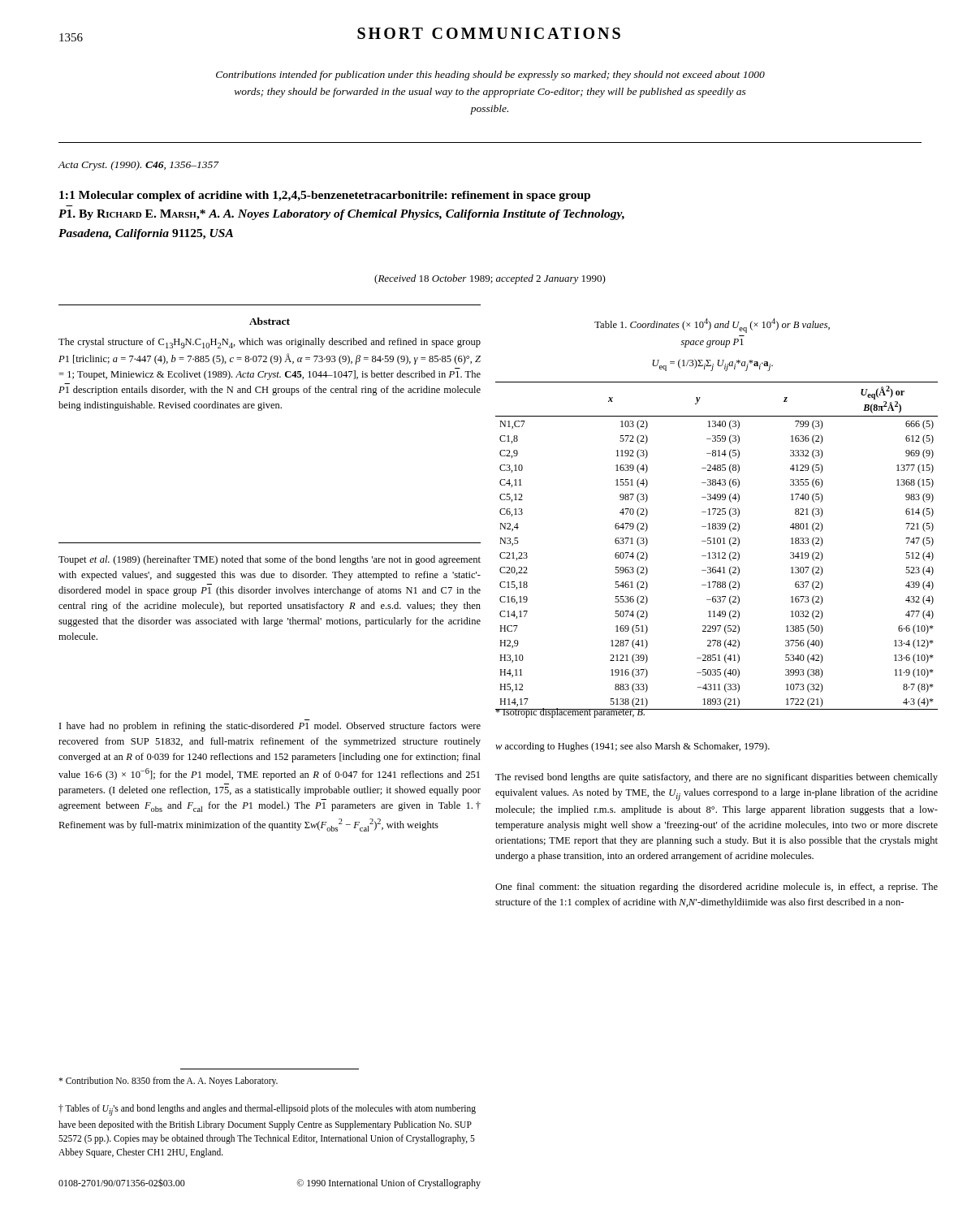
Task: Locate the region starting "Contributions intended for publication under this"
Action: (x=490, y=91)
